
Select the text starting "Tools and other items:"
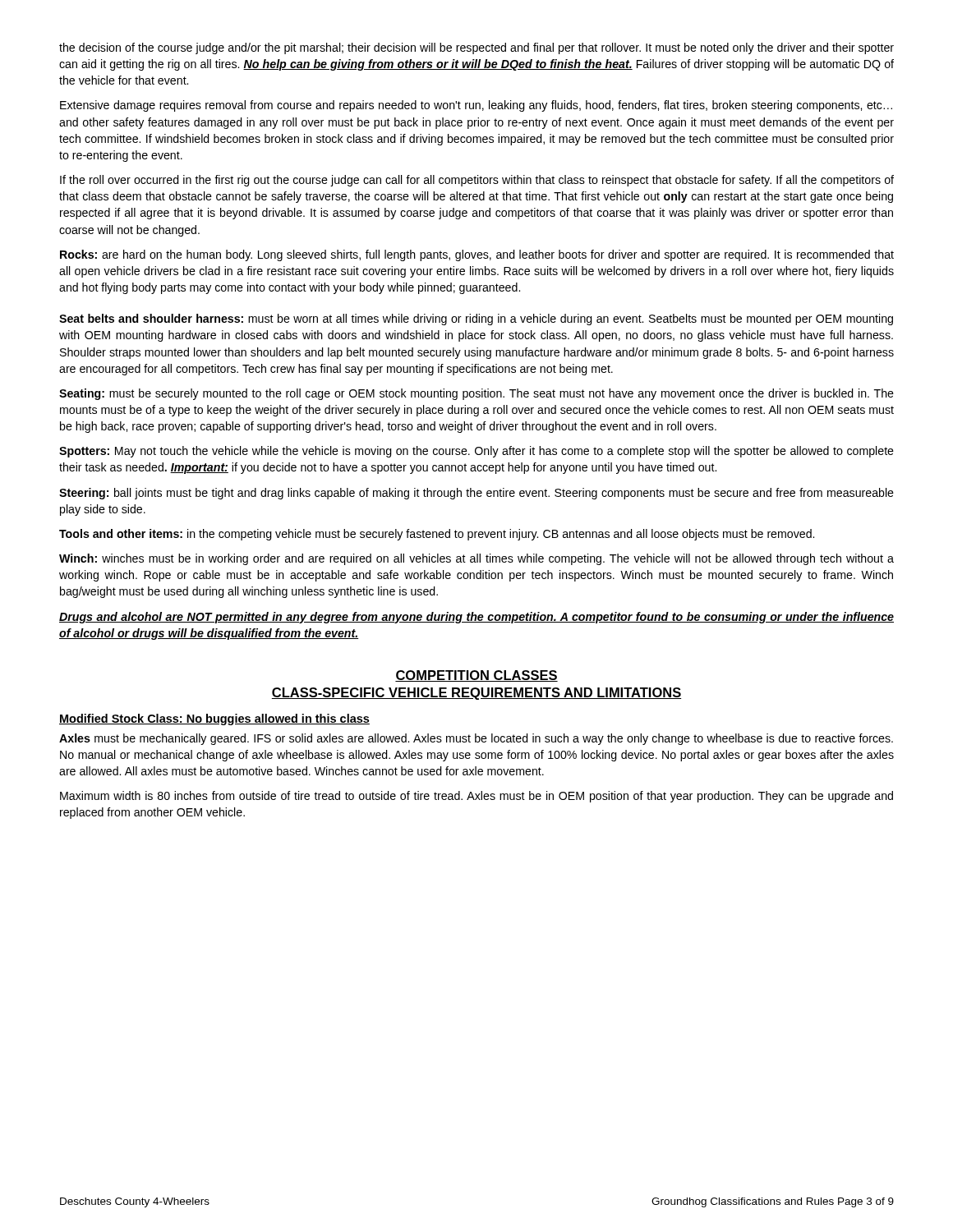[476, 534]
